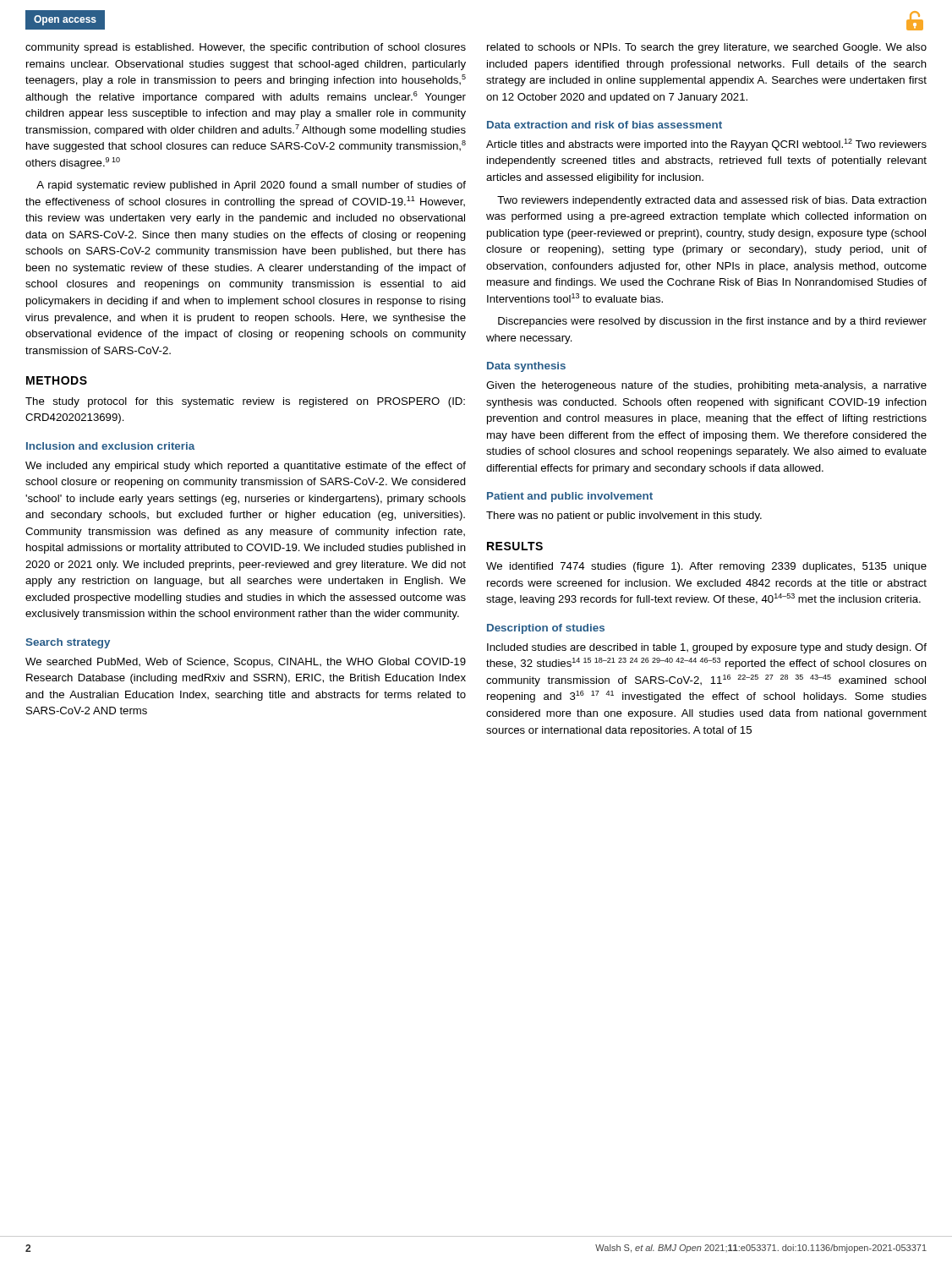Select the text starting "Description of studies"
Screen dimensions: 1268x952
546,628
